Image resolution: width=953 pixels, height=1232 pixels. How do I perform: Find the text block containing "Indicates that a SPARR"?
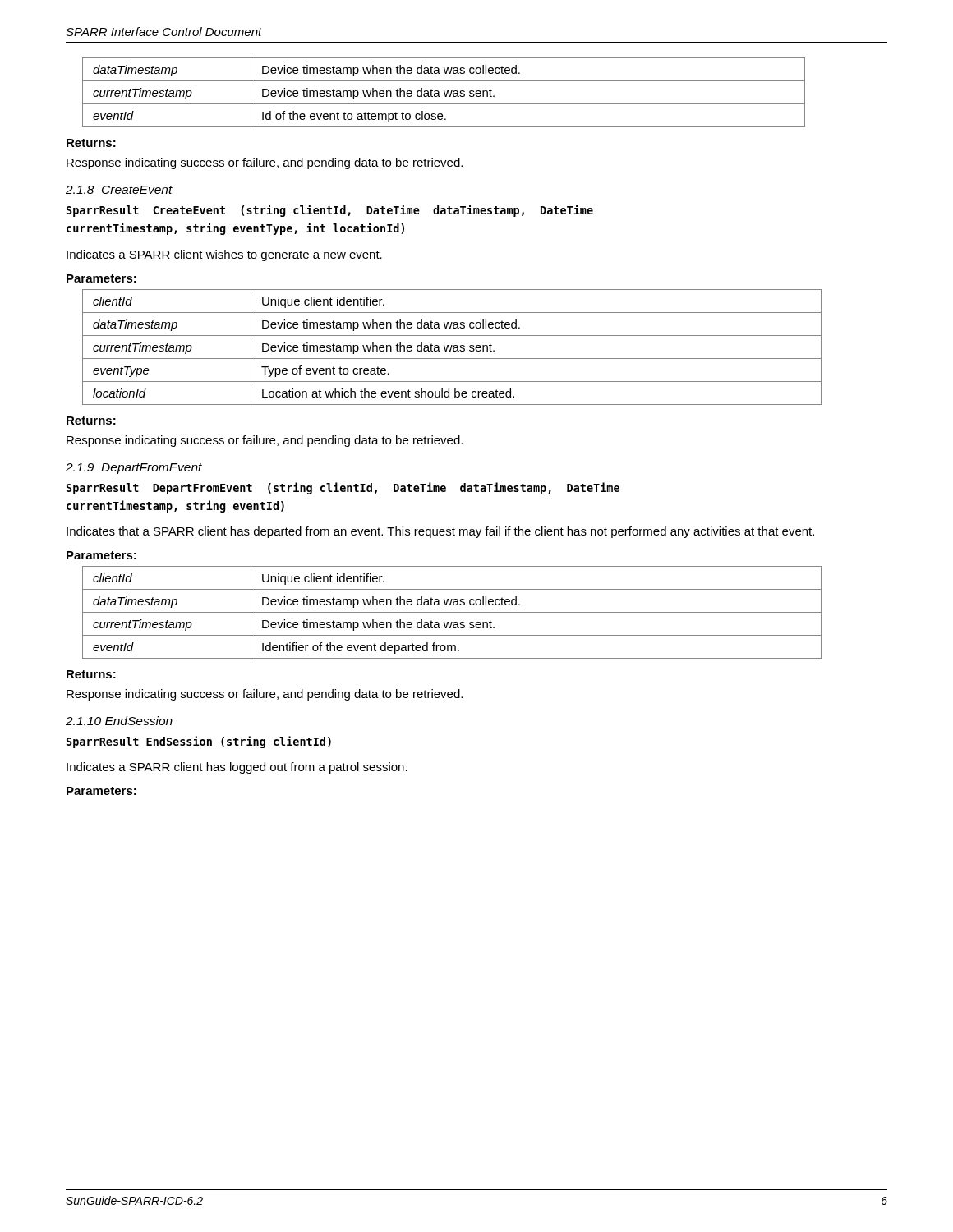pyautogui.click(x=441, y=531)
